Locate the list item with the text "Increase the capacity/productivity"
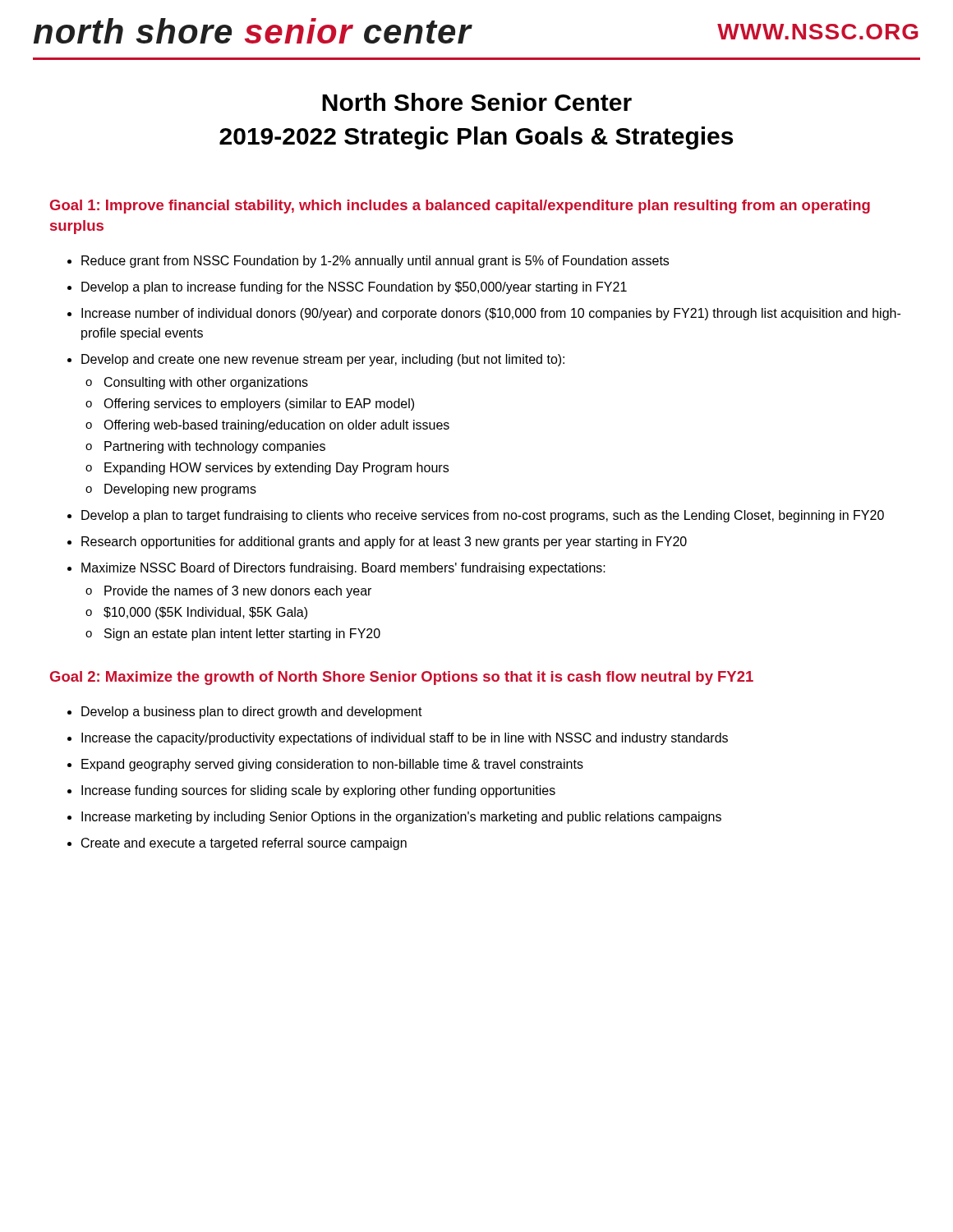 pyautogui.click(x=492, y=738)
